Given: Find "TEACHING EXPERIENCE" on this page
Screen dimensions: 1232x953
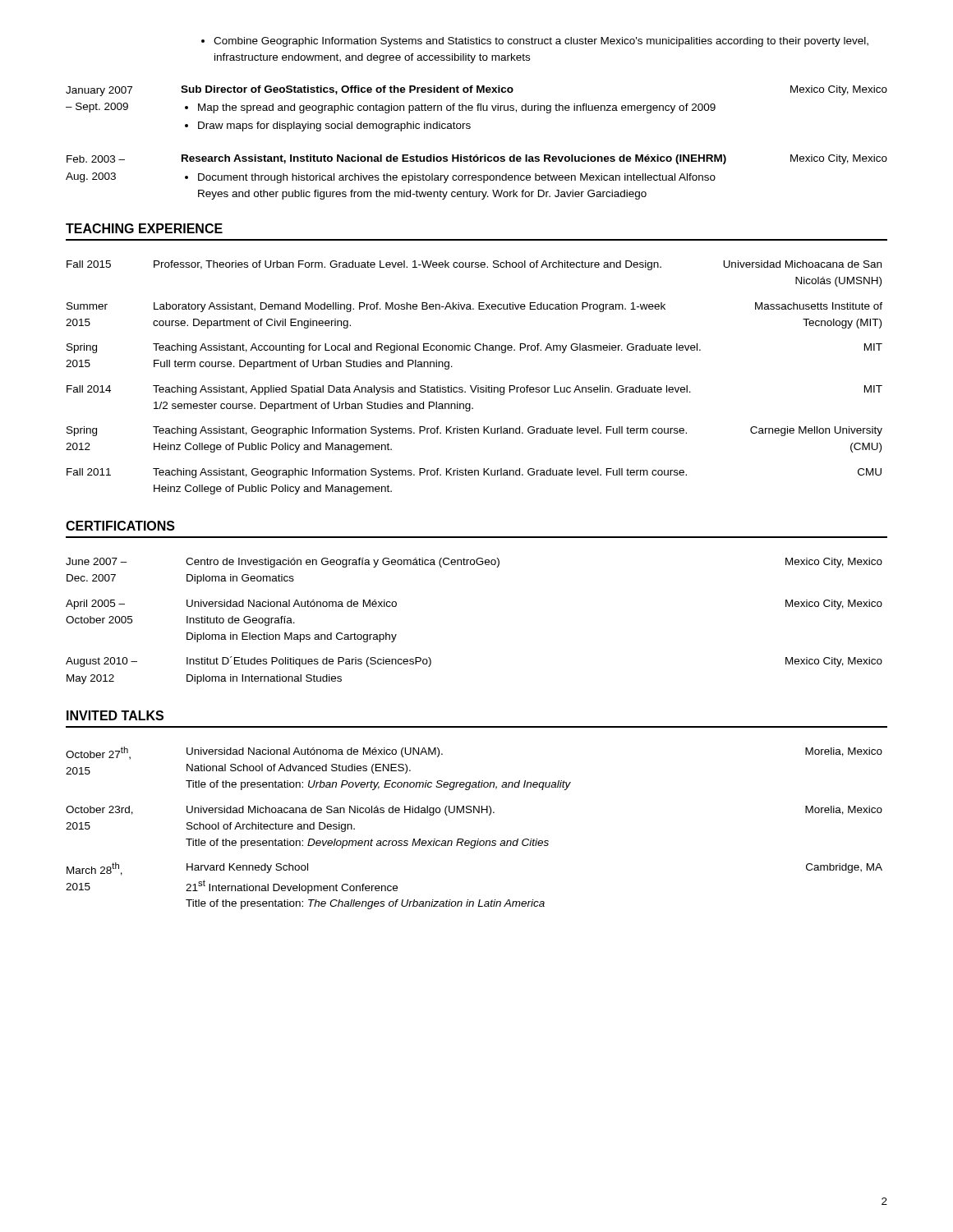Looking at the screenshot, I should coord(144,229).
